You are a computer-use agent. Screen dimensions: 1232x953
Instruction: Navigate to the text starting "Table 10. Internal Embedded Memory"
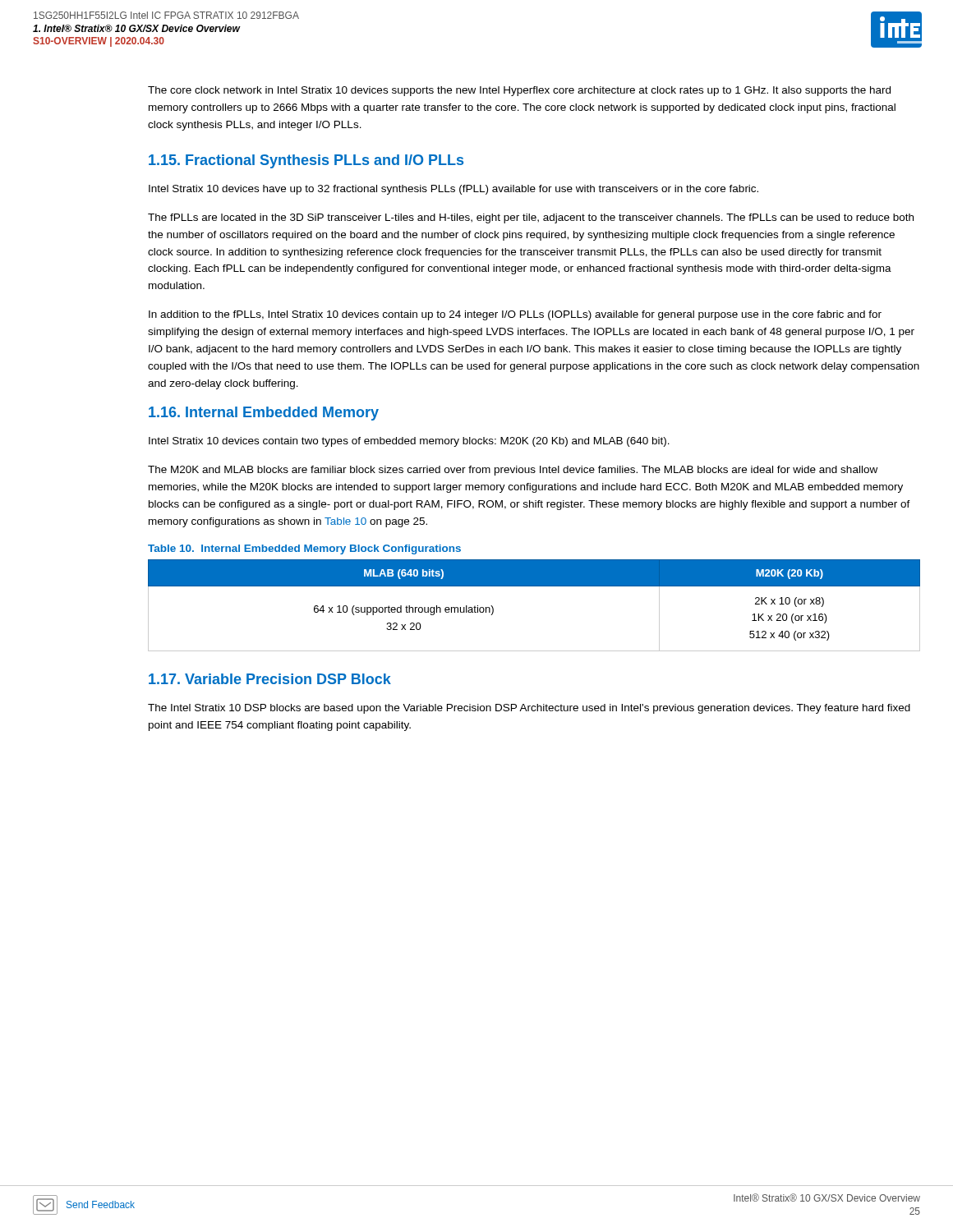click(x=305, y=548)
